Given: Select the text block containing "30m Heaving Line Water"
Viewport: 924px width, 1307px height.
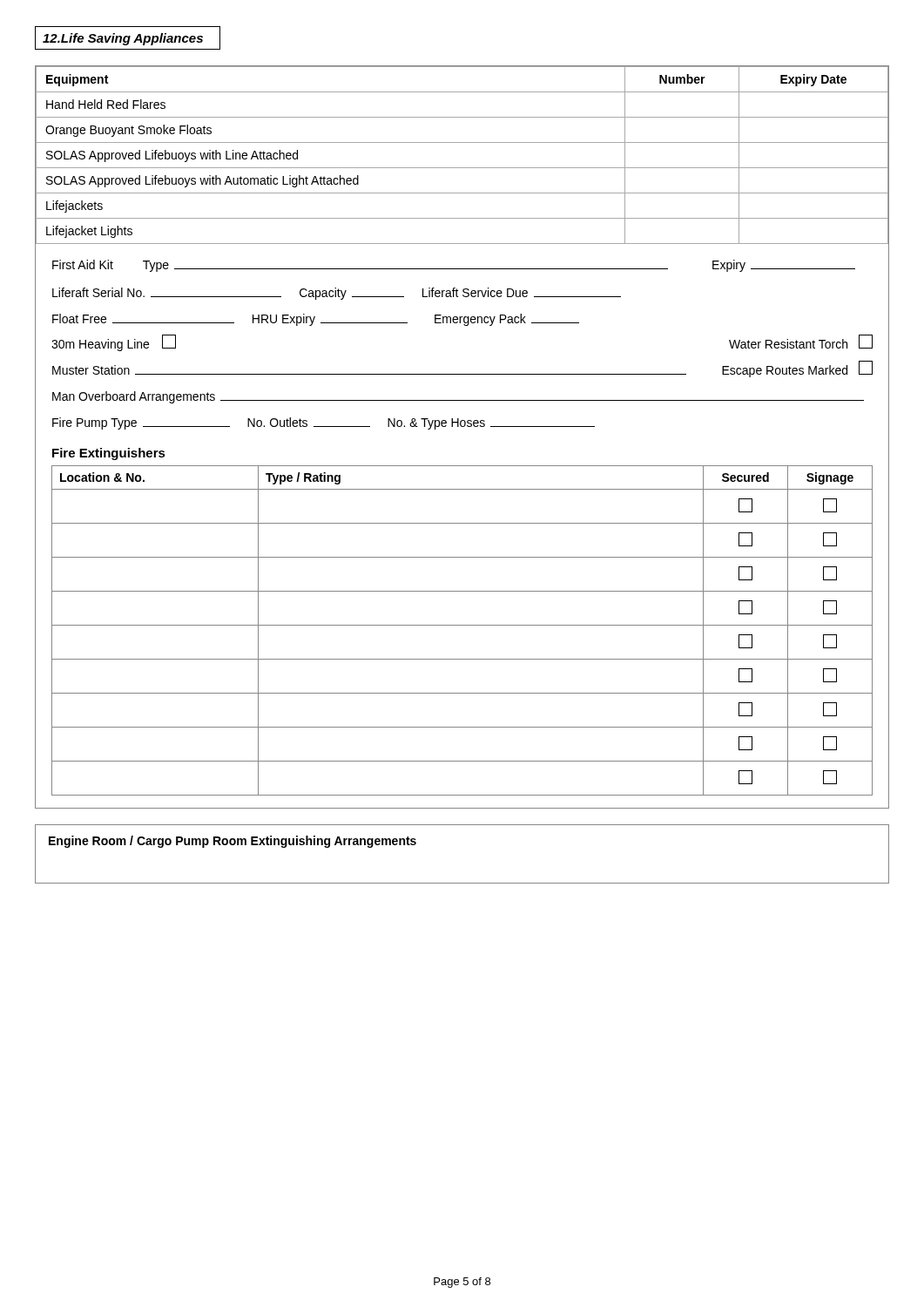Looking at the screenshot, I should [113, 342].
